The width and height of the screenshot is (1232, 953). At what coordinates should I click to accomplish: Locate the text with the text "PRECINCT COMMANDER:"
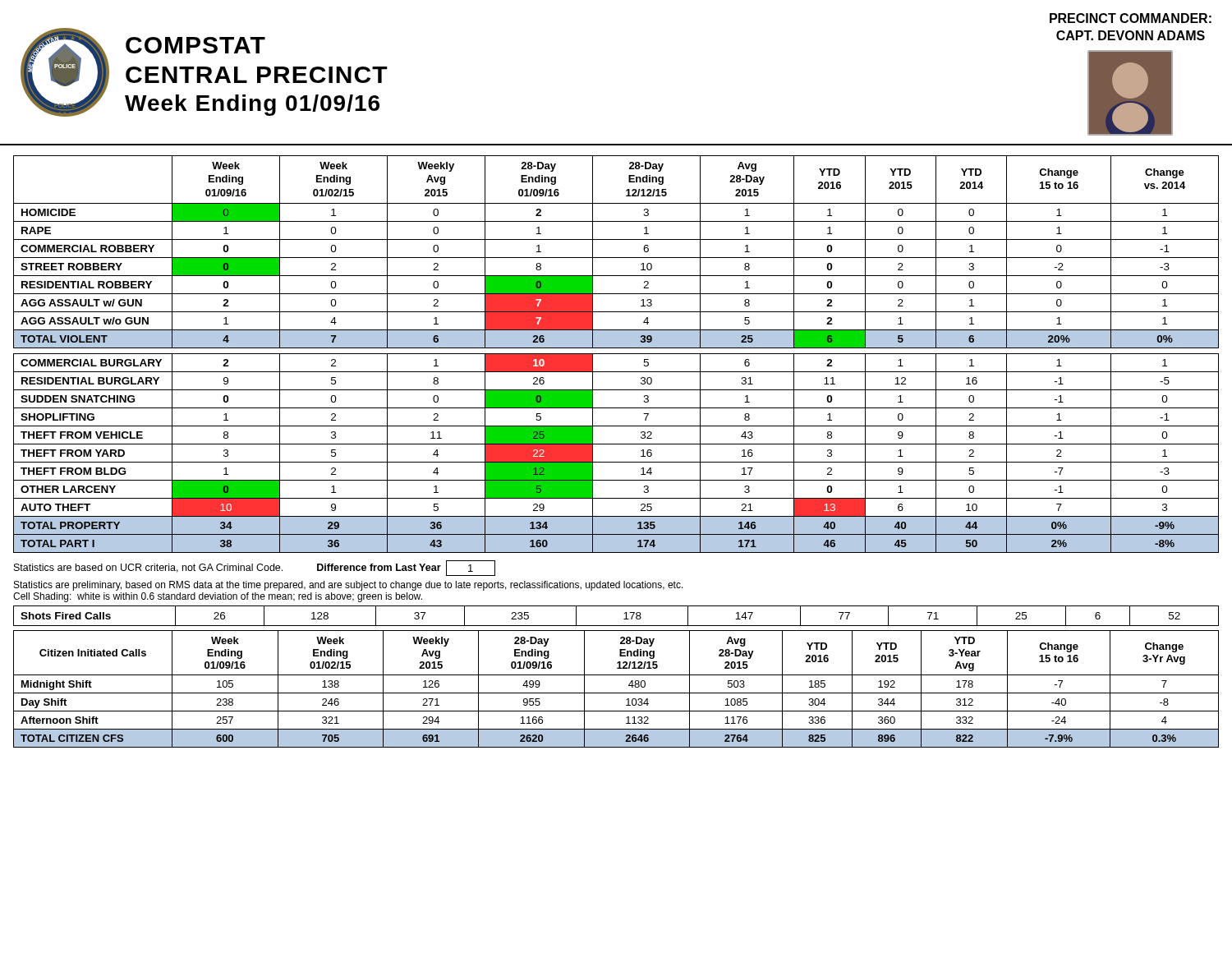(x=1131, y=18)
